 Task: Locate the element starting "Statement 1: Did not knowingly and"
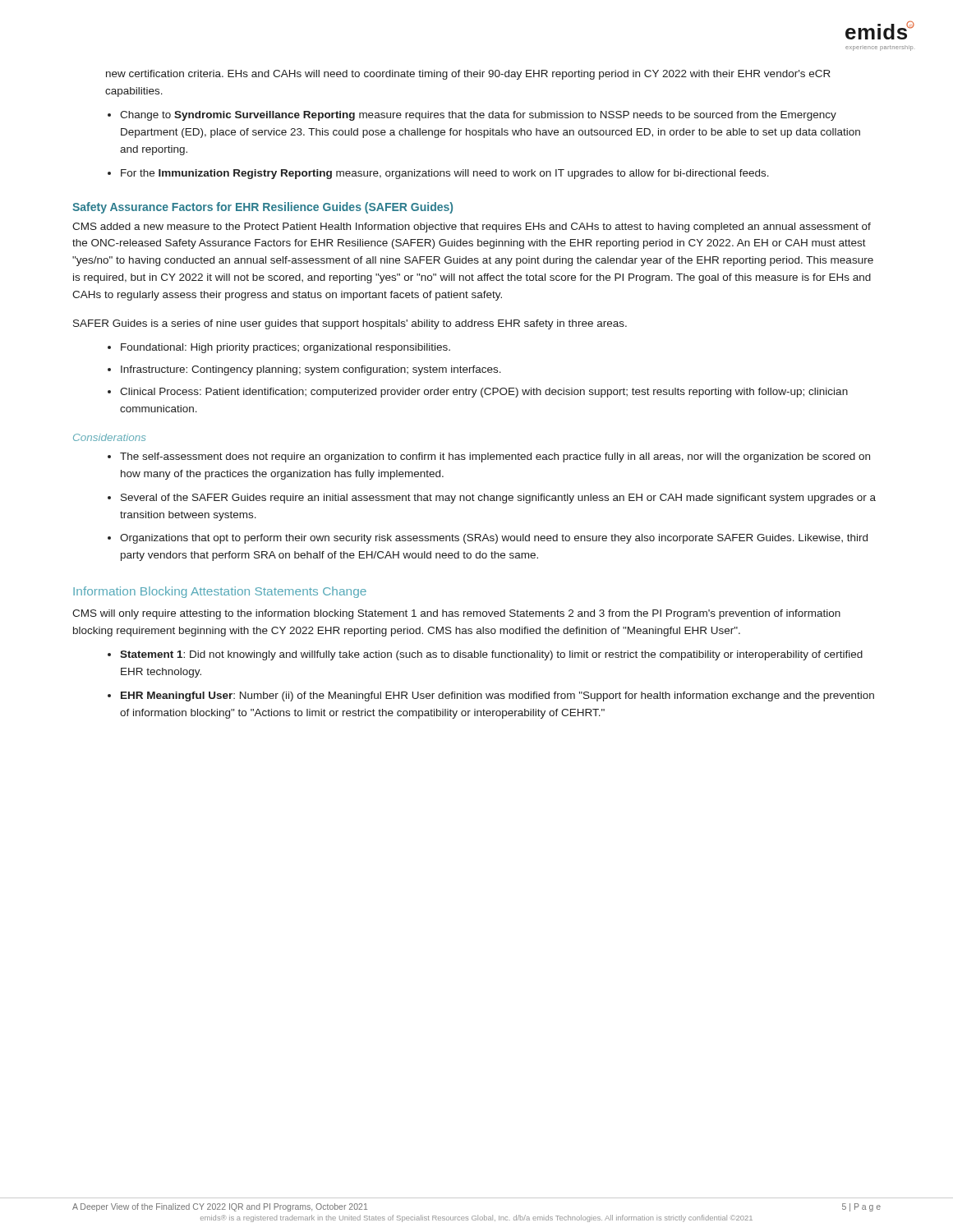pos(491,663)
